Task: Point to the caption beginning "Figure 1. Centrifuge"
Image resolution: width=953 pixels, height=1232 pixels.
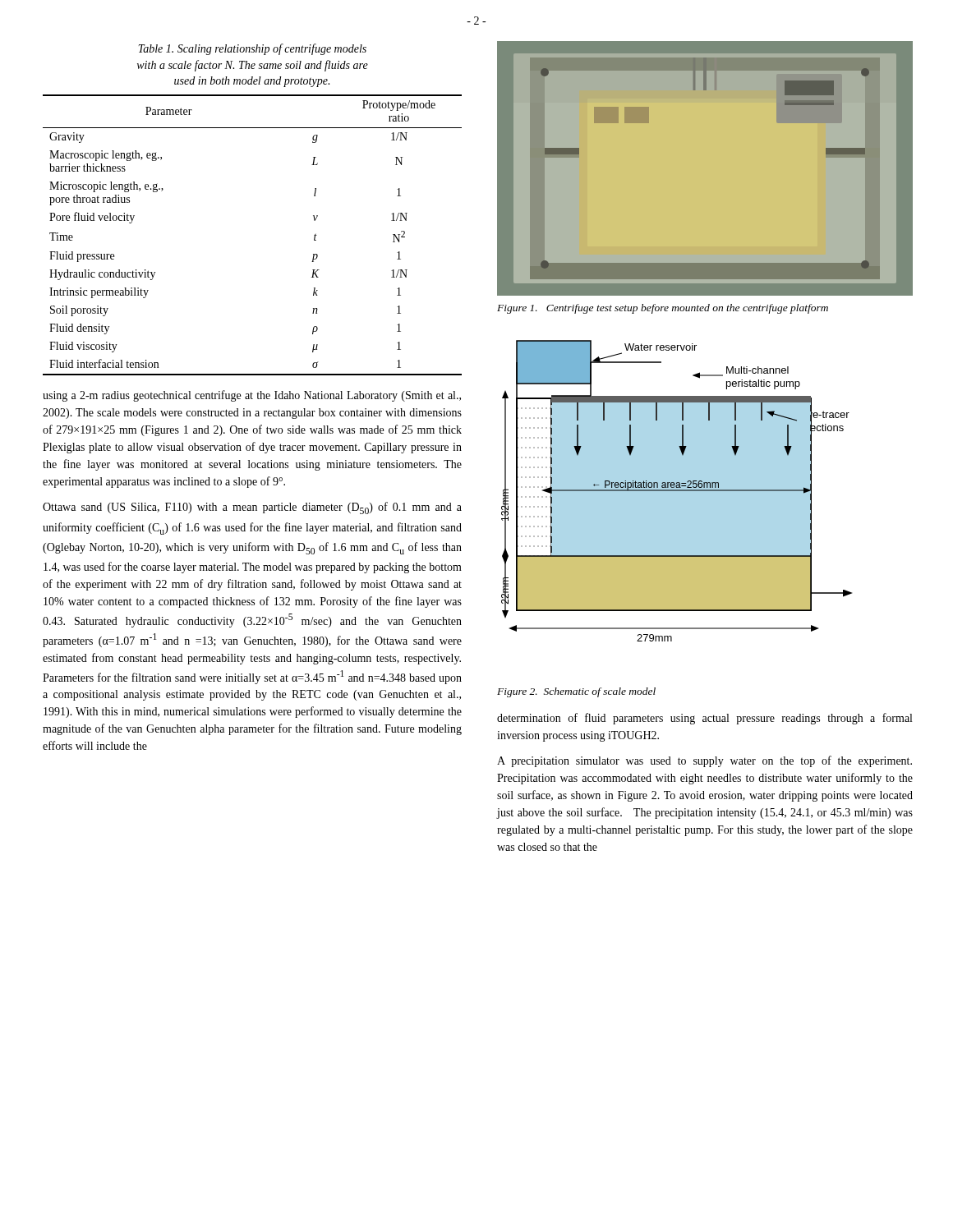Action: coord(663,308)
